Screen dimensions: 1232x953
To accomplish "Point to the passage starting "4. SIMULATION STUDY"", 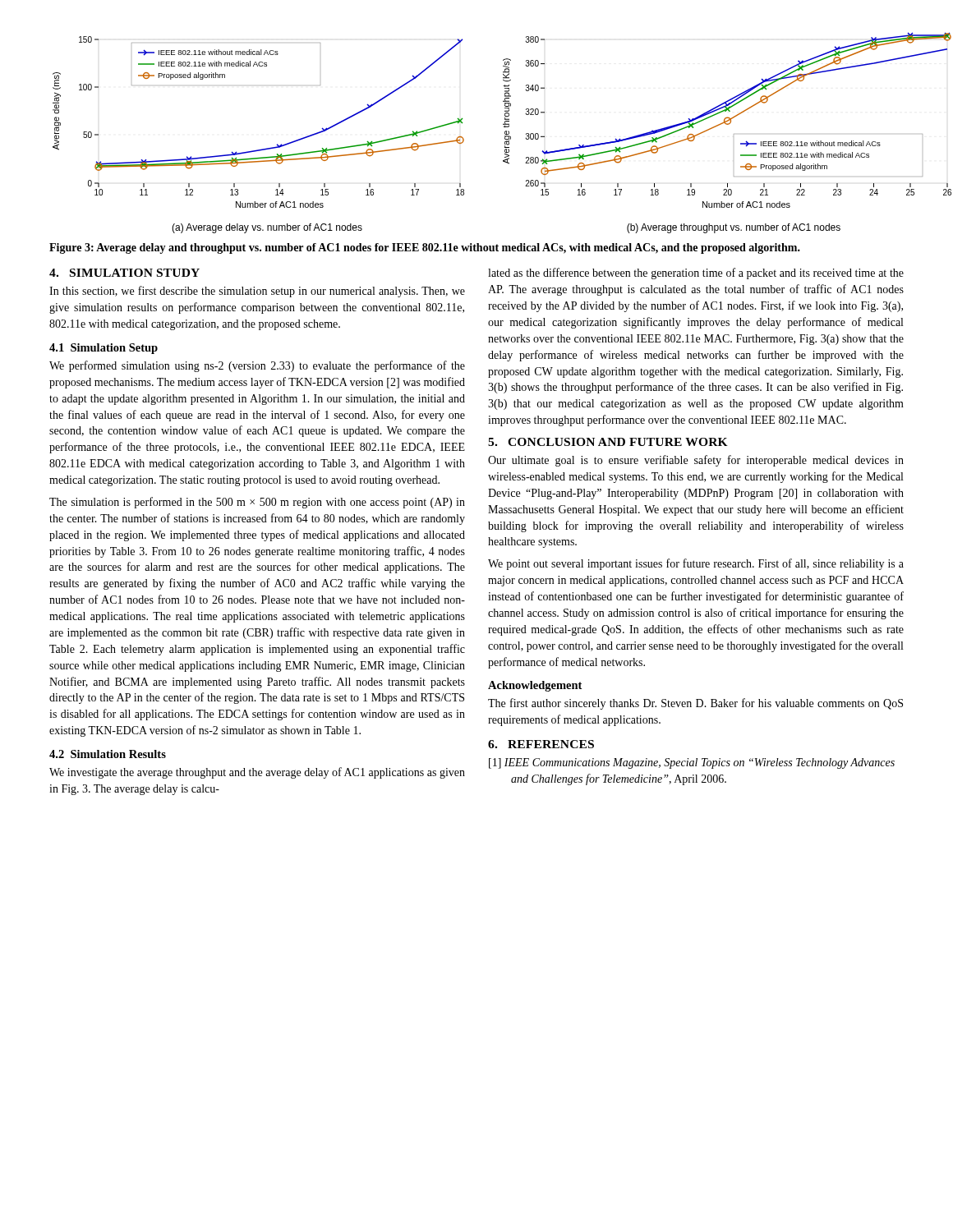I will tap(124, 273).
